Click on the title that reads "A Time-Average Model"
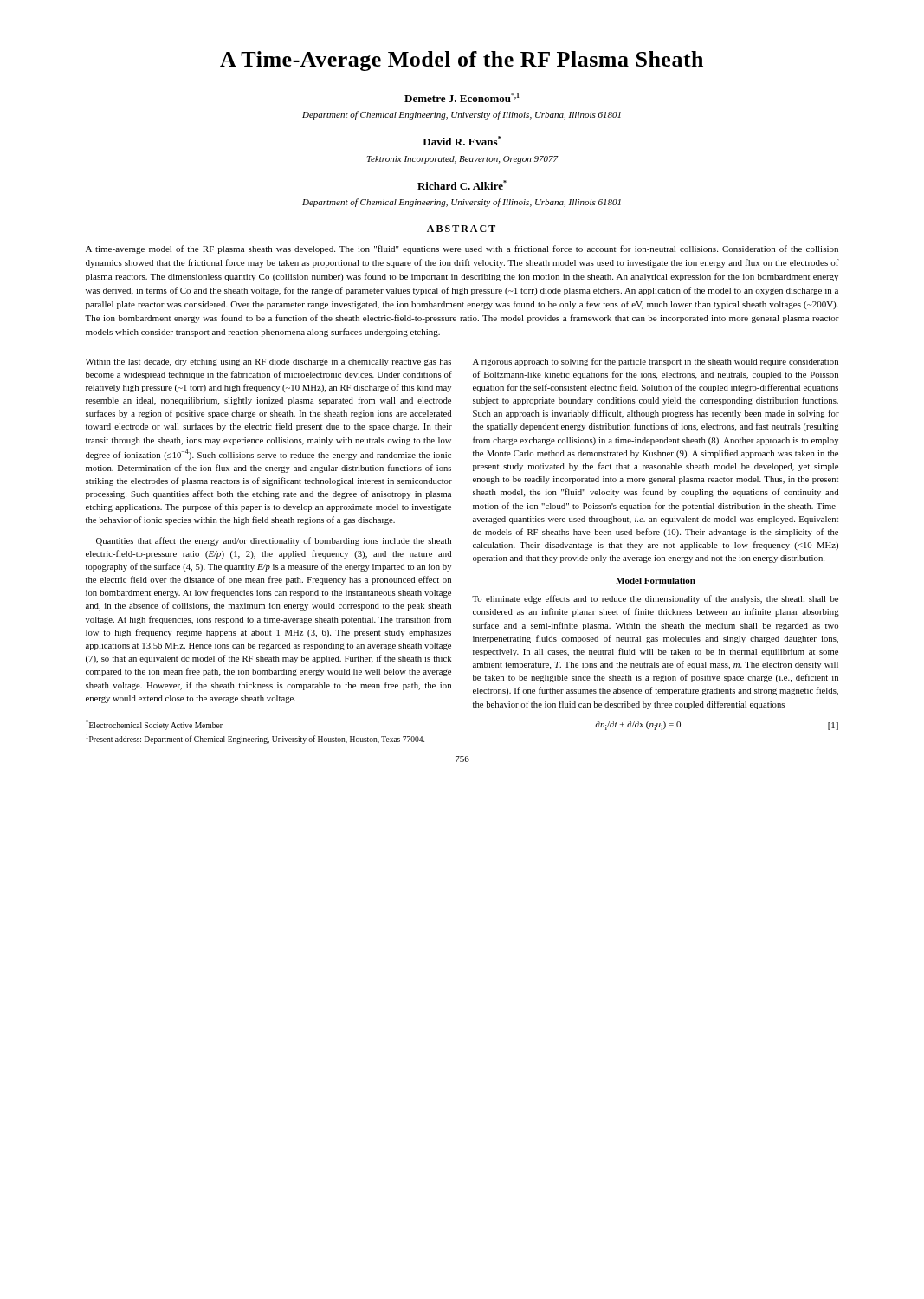This screenshot has width=924, height=1299. pos(462,60)
